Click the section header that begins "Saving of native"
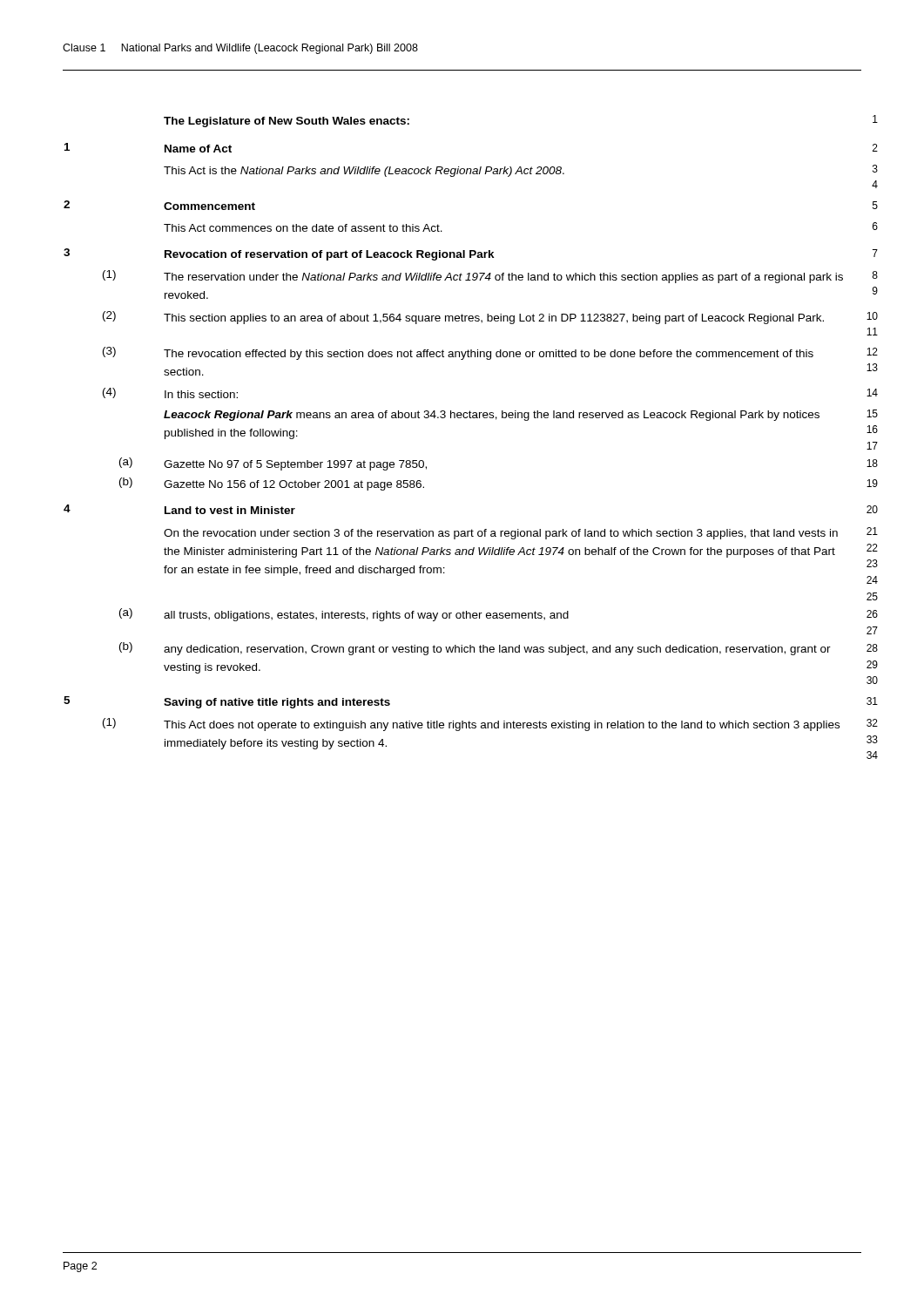Screen dimensions: 1307x924 click(277, 702)
